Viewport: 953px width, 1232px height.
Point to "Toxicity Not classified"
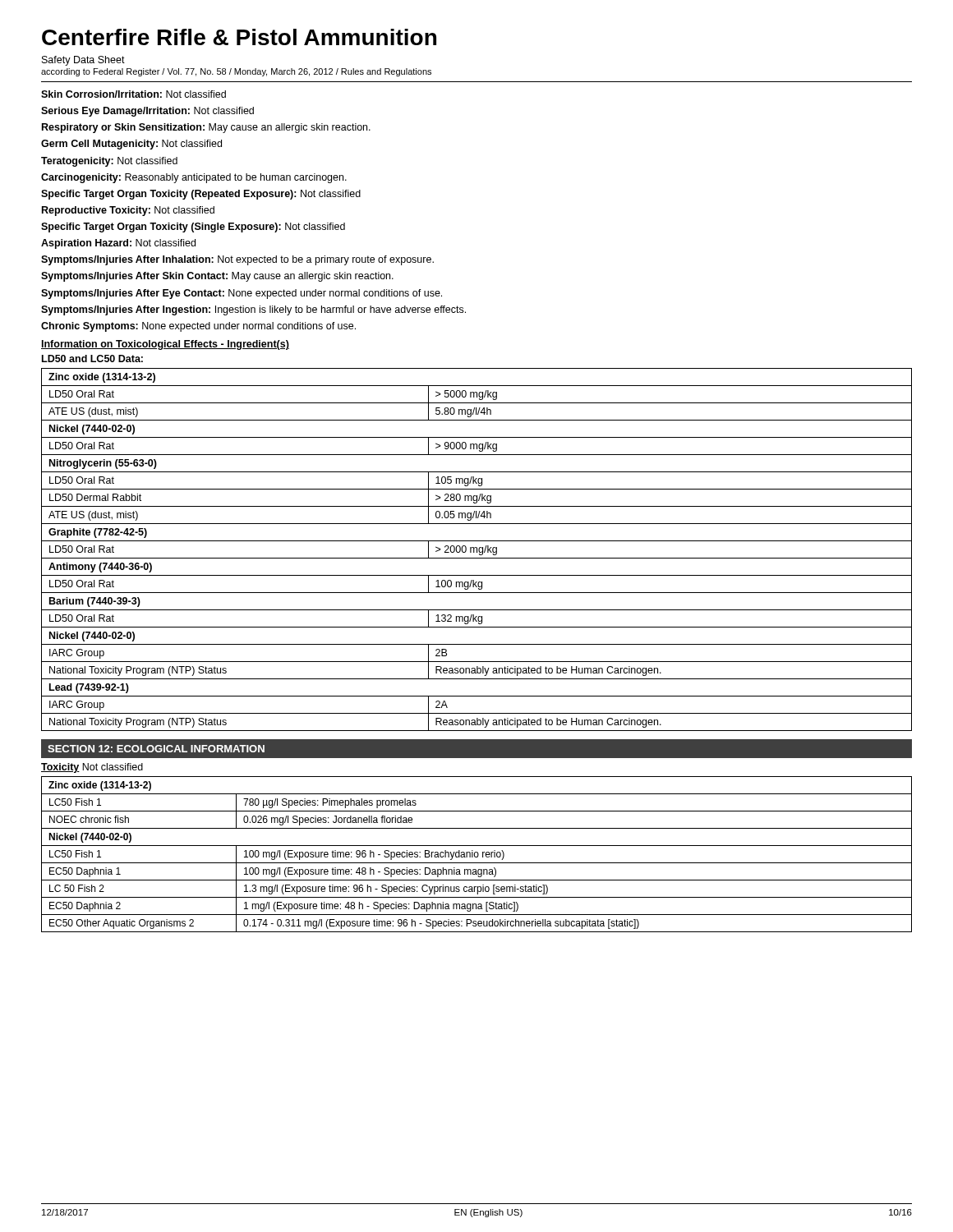[x=476, y=767]
